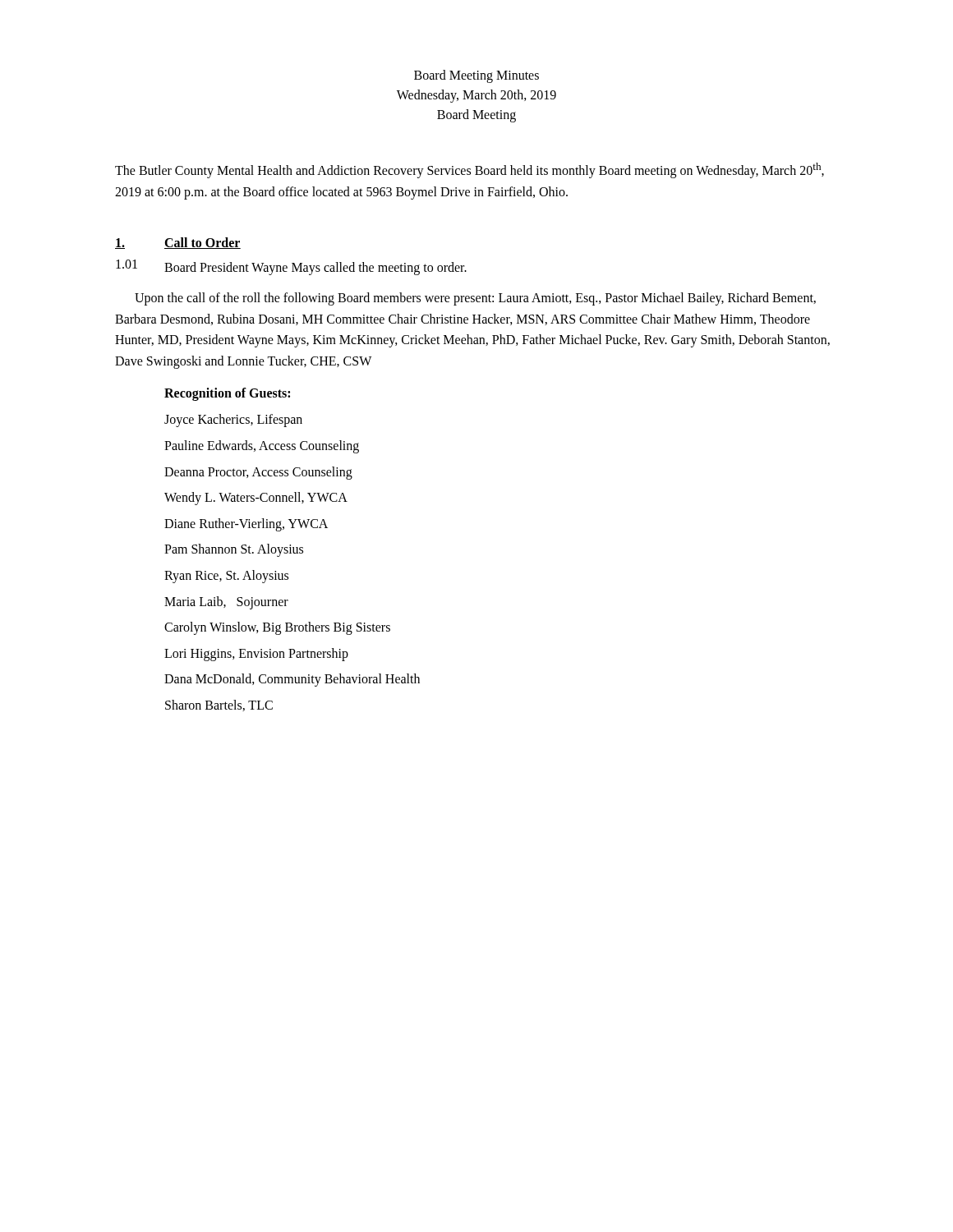The image size is (953, 1232).
Task: Select the passage starting "Recognition of Guests:"
Action: coord(228,393)
